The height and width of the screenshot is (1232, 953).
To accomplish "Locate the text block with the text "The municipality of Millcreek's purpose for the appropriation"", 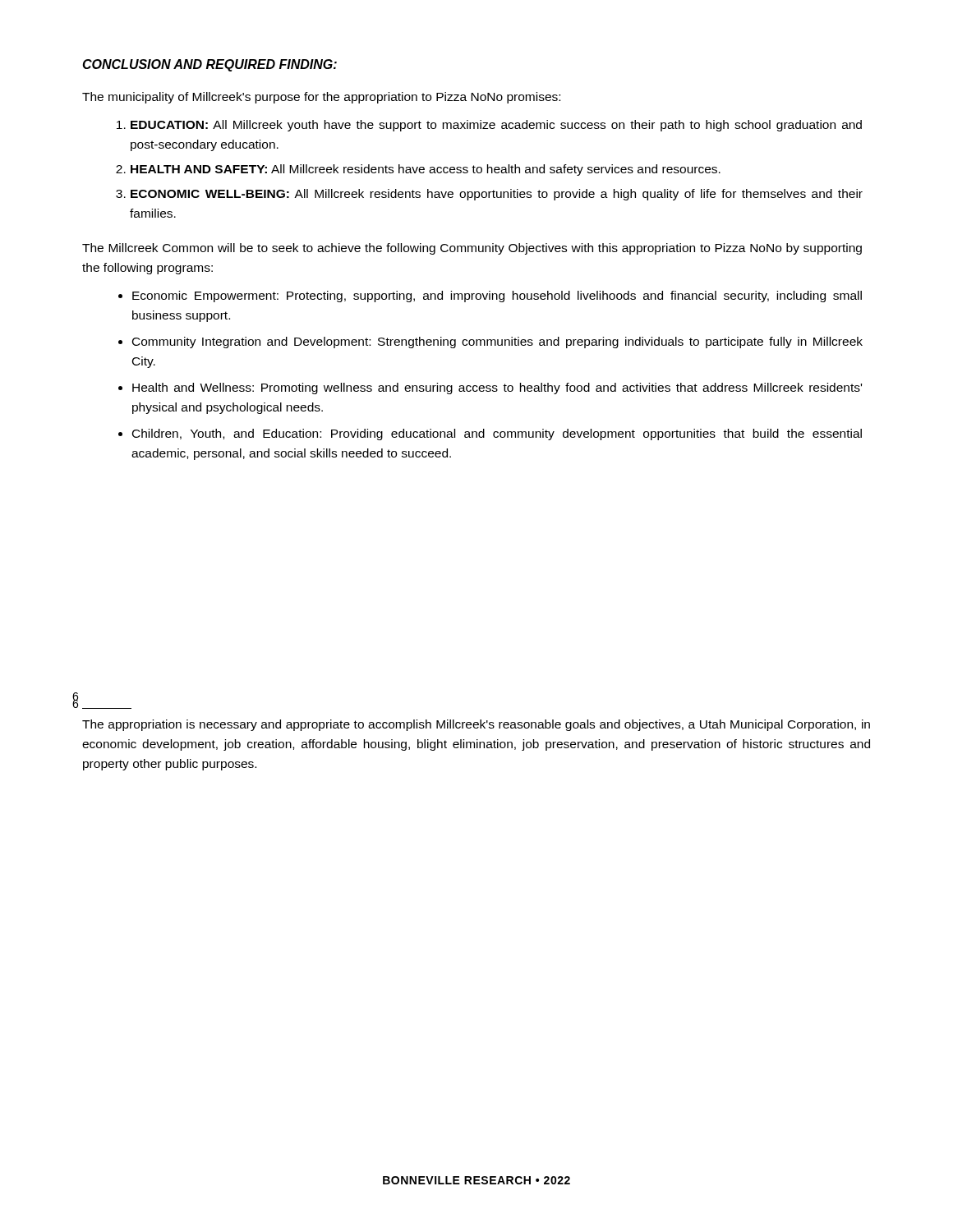I will tap(322, 97).
